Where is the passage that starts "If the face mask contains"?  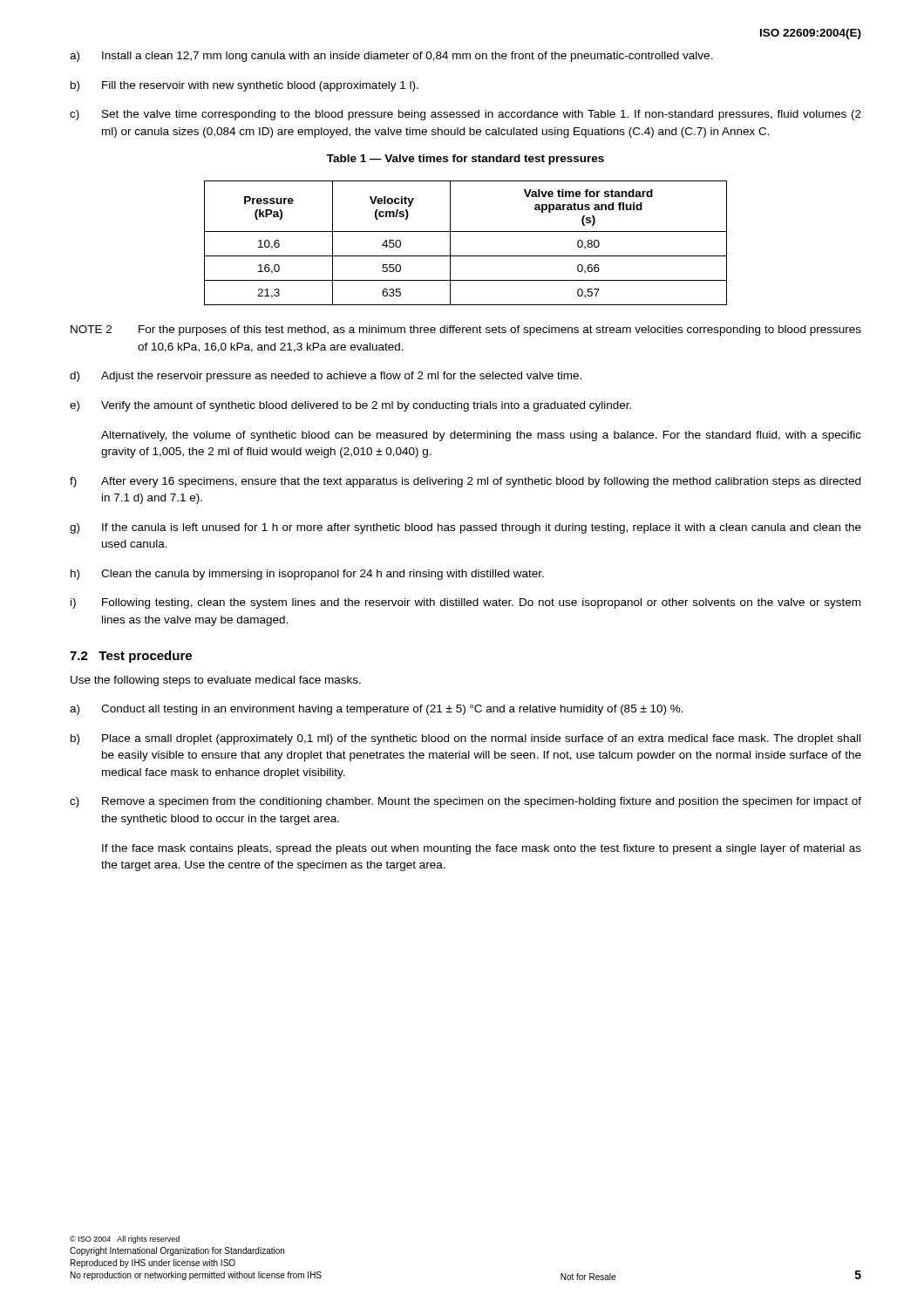click(x=481, y=856)
